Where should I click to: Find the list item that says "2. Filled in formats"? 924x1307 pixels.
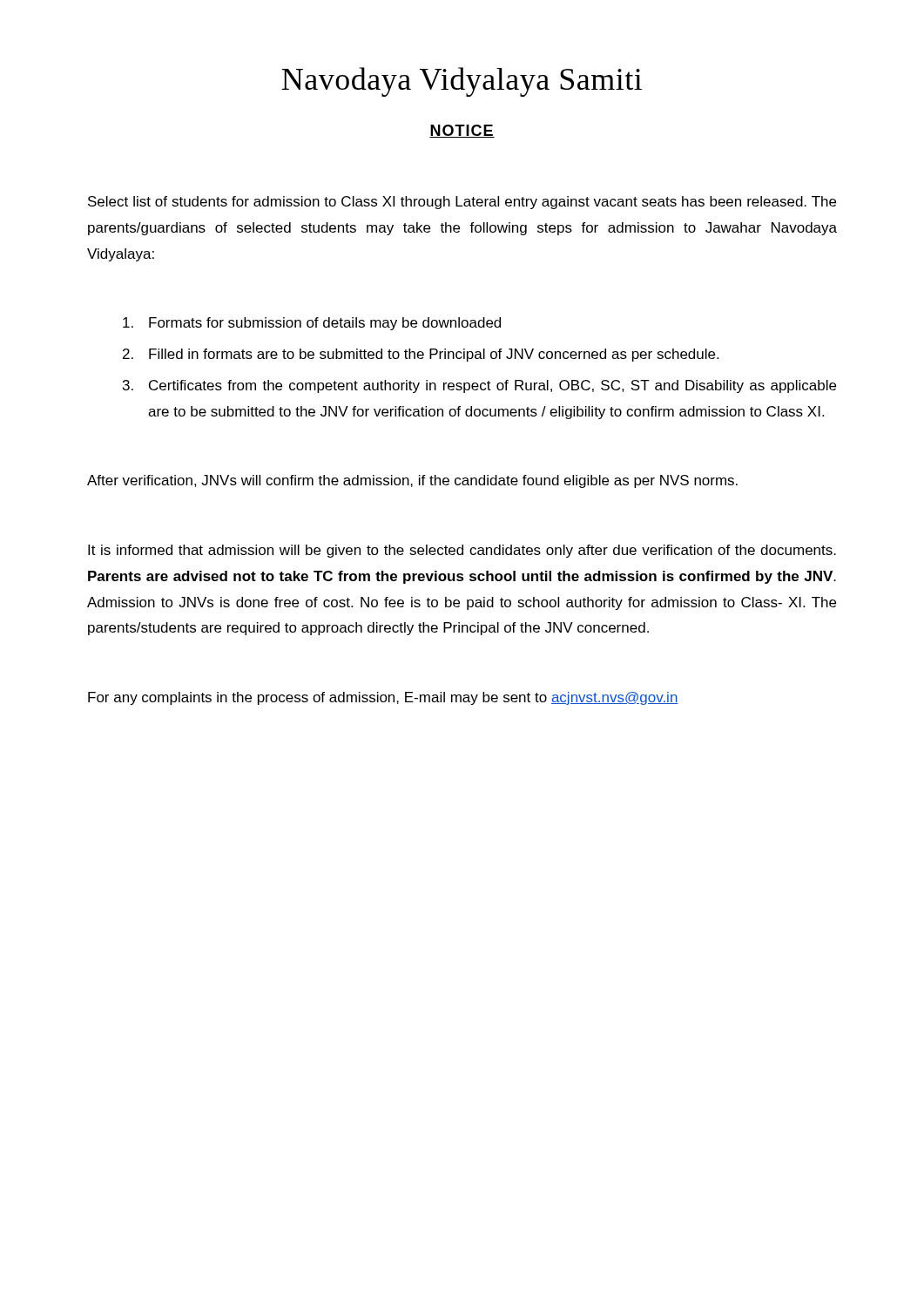[479, 355]
